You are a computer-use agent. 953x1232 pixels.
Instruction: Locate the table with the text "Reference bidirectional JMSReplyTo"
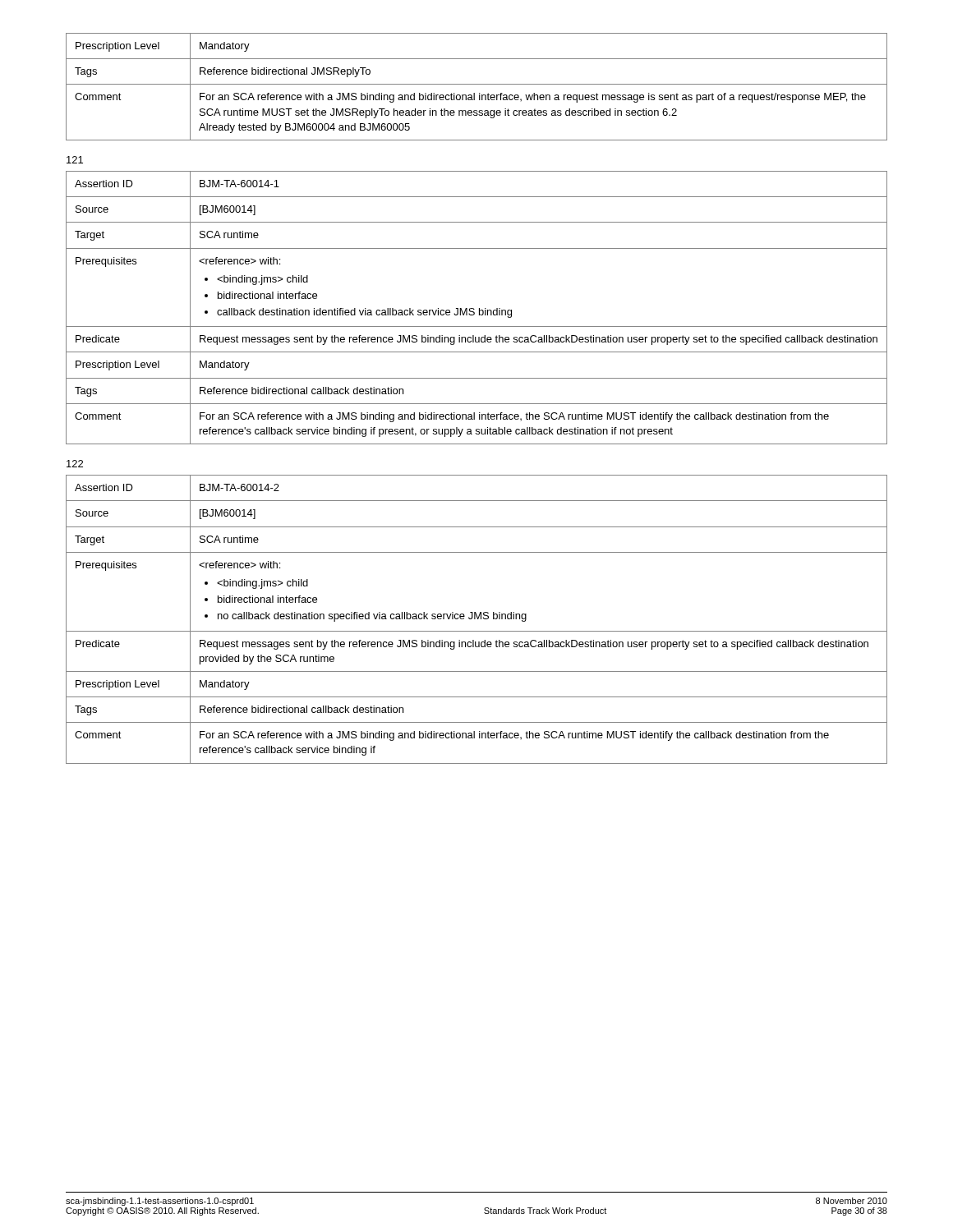click(x=476, y=87)
